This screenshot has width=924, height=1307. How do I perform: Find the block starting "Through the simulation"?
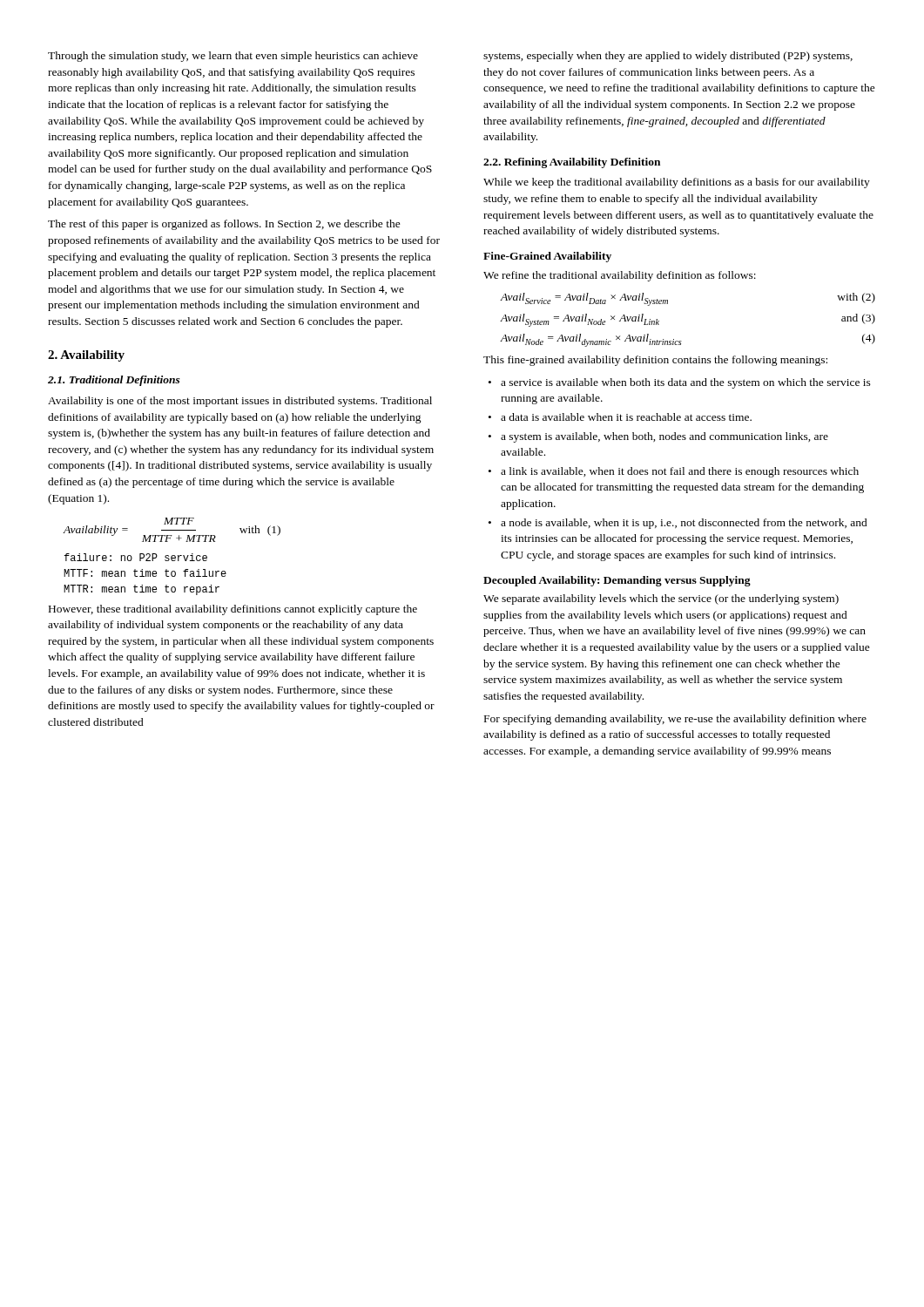[244, 129]
